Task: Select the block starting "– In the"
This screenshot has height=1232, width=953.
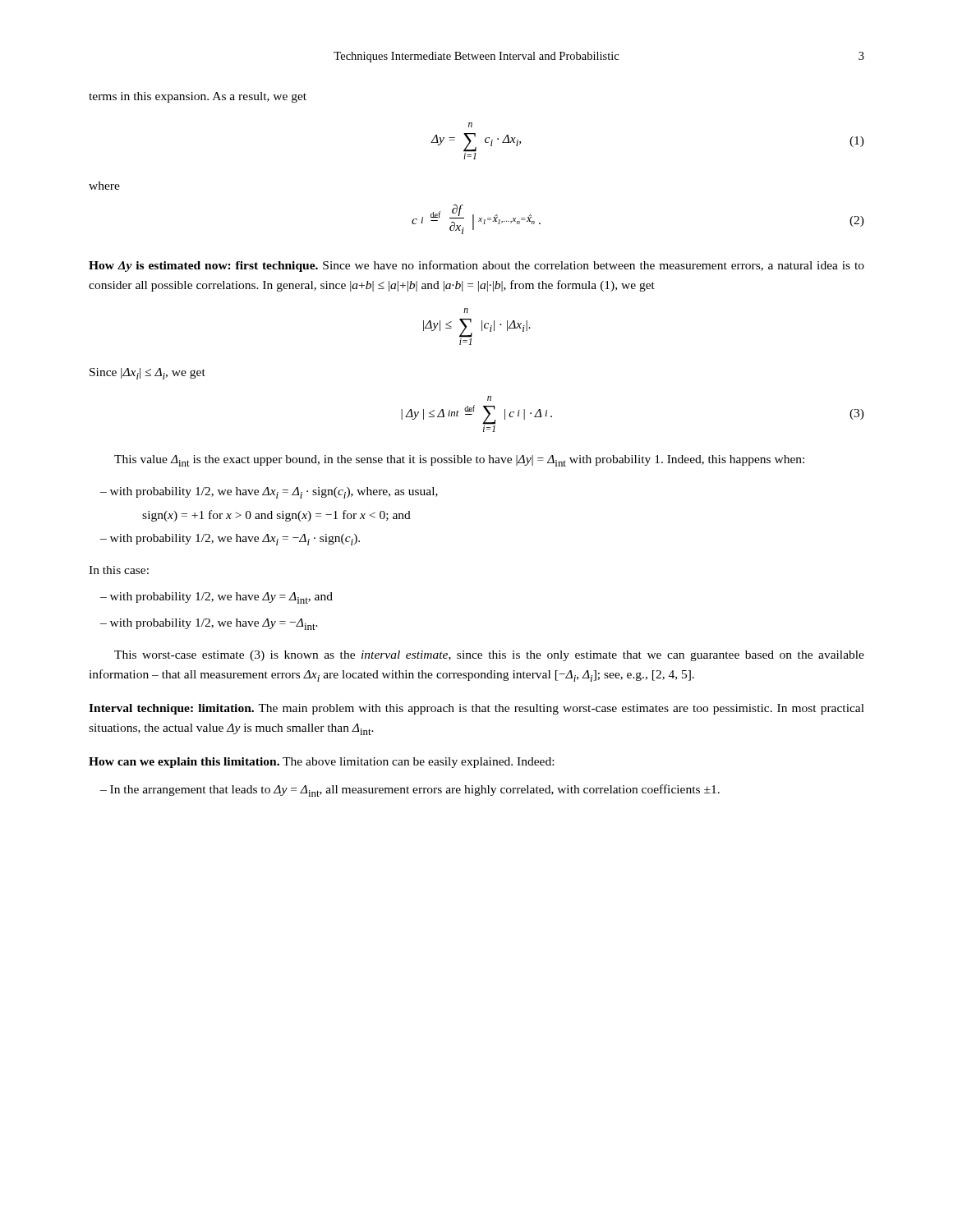Action: point(476,791)
